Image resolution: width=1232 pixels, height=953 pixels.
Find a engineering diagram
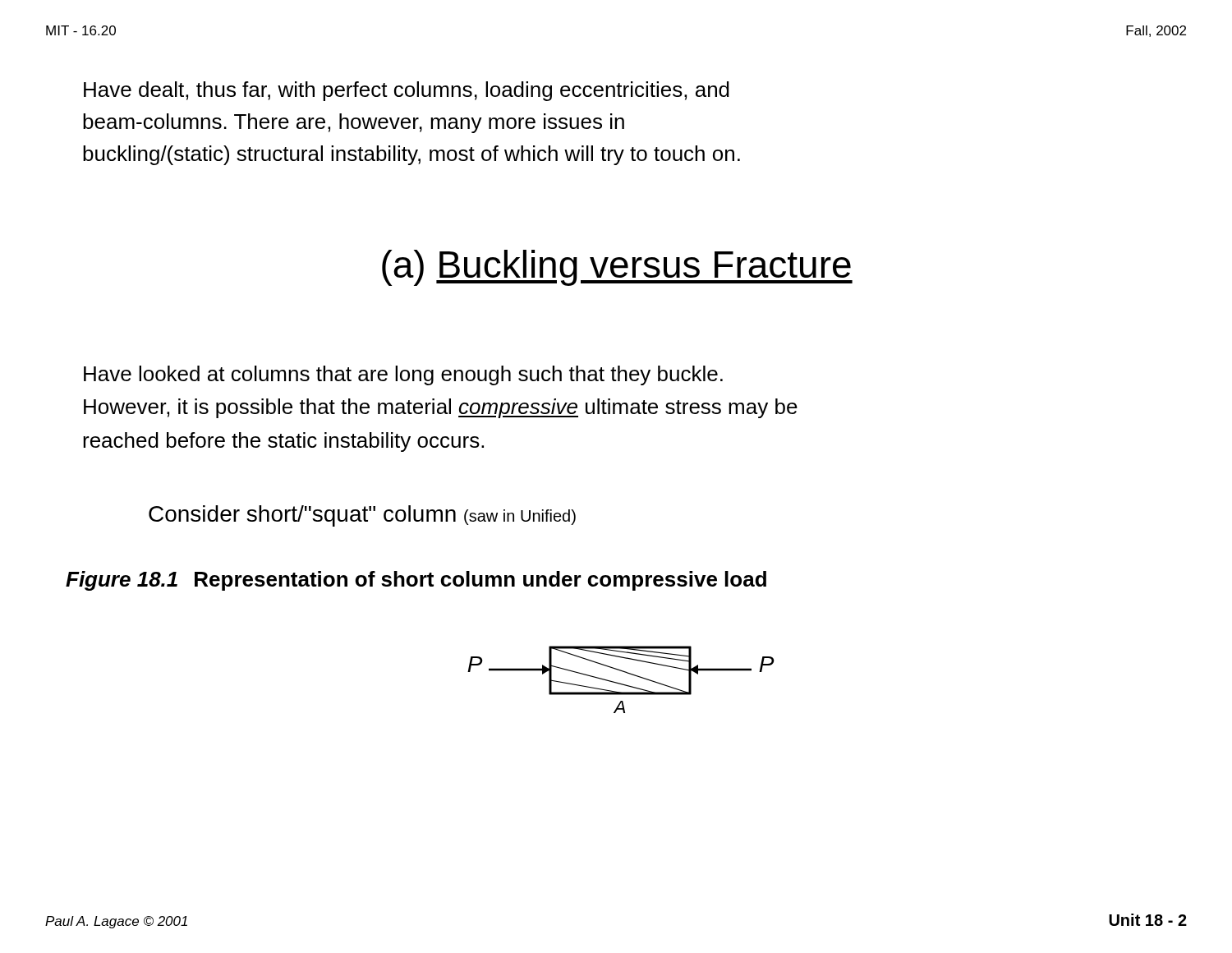click(x=616, y=678)
